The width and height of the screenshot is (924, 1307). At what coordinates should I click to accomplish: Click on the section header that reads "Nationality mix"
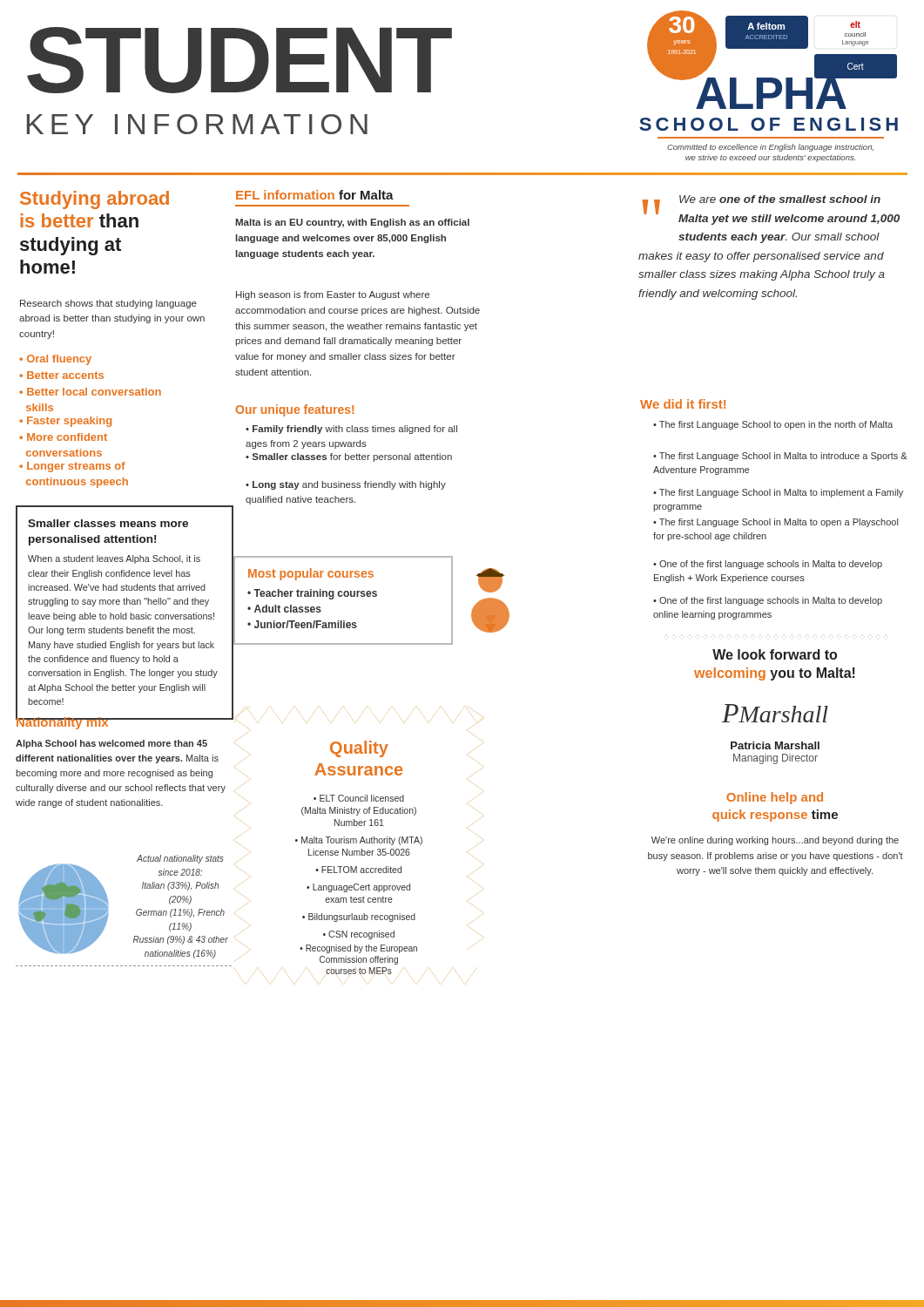pyautogui.click(x=62, y=722)
